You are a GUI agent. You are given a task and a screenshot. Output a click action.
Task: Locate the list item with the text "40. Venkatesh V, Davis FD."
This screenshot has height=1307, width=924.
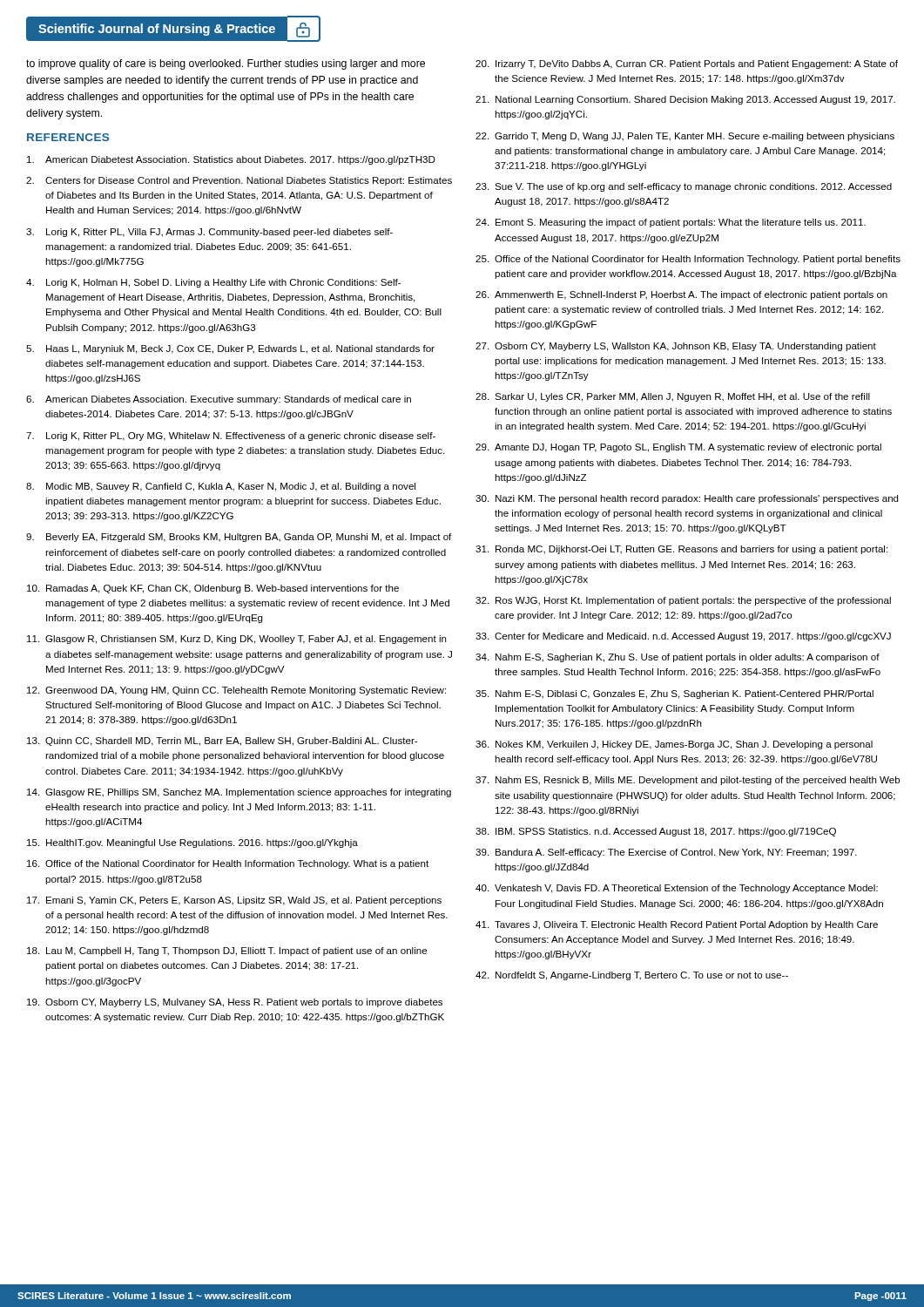[x=688, y=895]
